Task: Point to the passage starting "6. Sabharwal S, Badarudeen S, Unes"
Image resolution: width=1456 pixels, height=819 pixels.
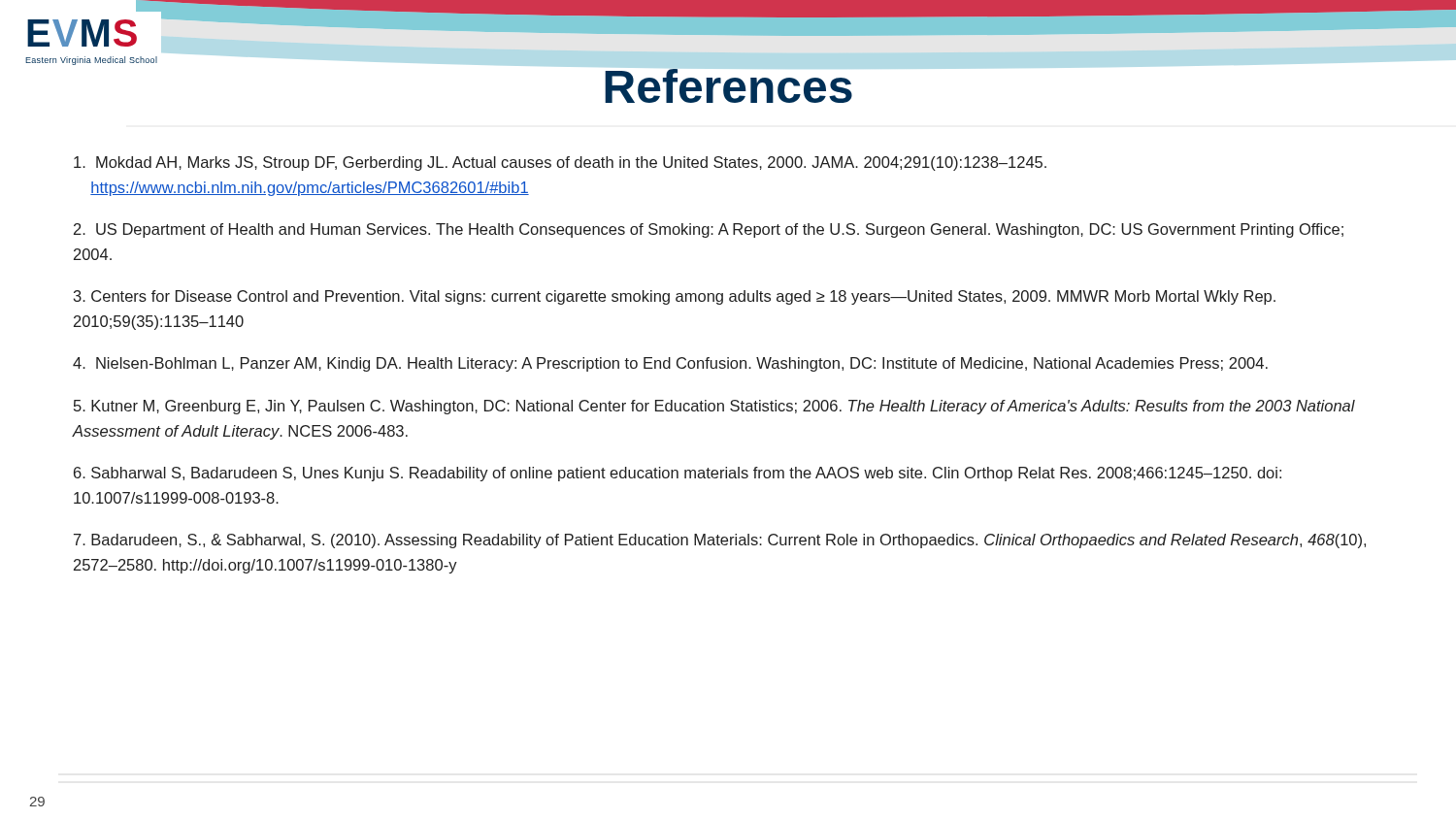Action: click(x=678, y=485)
